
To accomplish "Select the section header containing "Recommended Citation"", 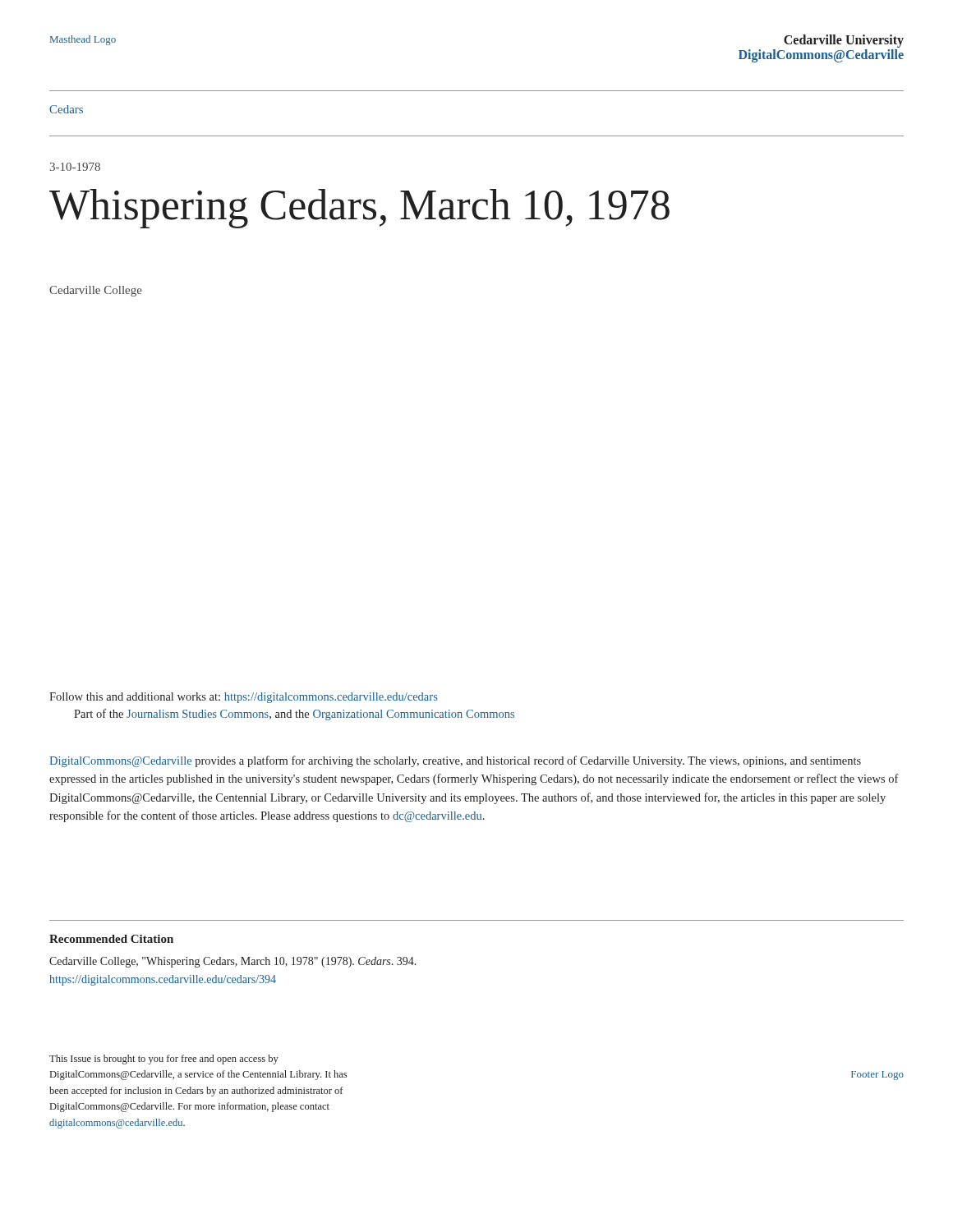I will tap(111, 939).
